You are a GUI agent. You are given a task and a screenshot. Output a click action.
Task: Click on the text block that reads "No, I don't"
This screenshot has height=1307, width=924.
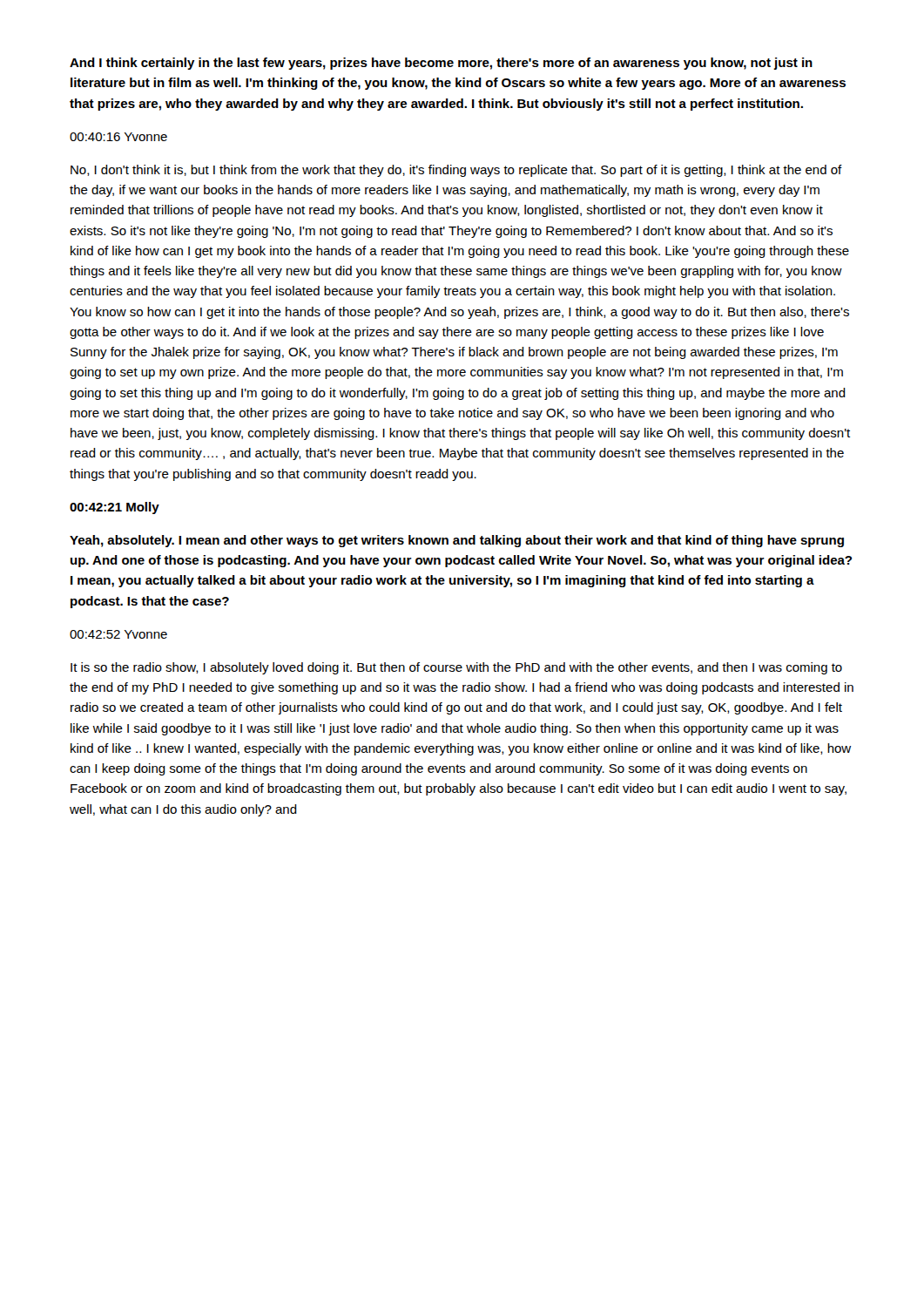coord(462,321)
